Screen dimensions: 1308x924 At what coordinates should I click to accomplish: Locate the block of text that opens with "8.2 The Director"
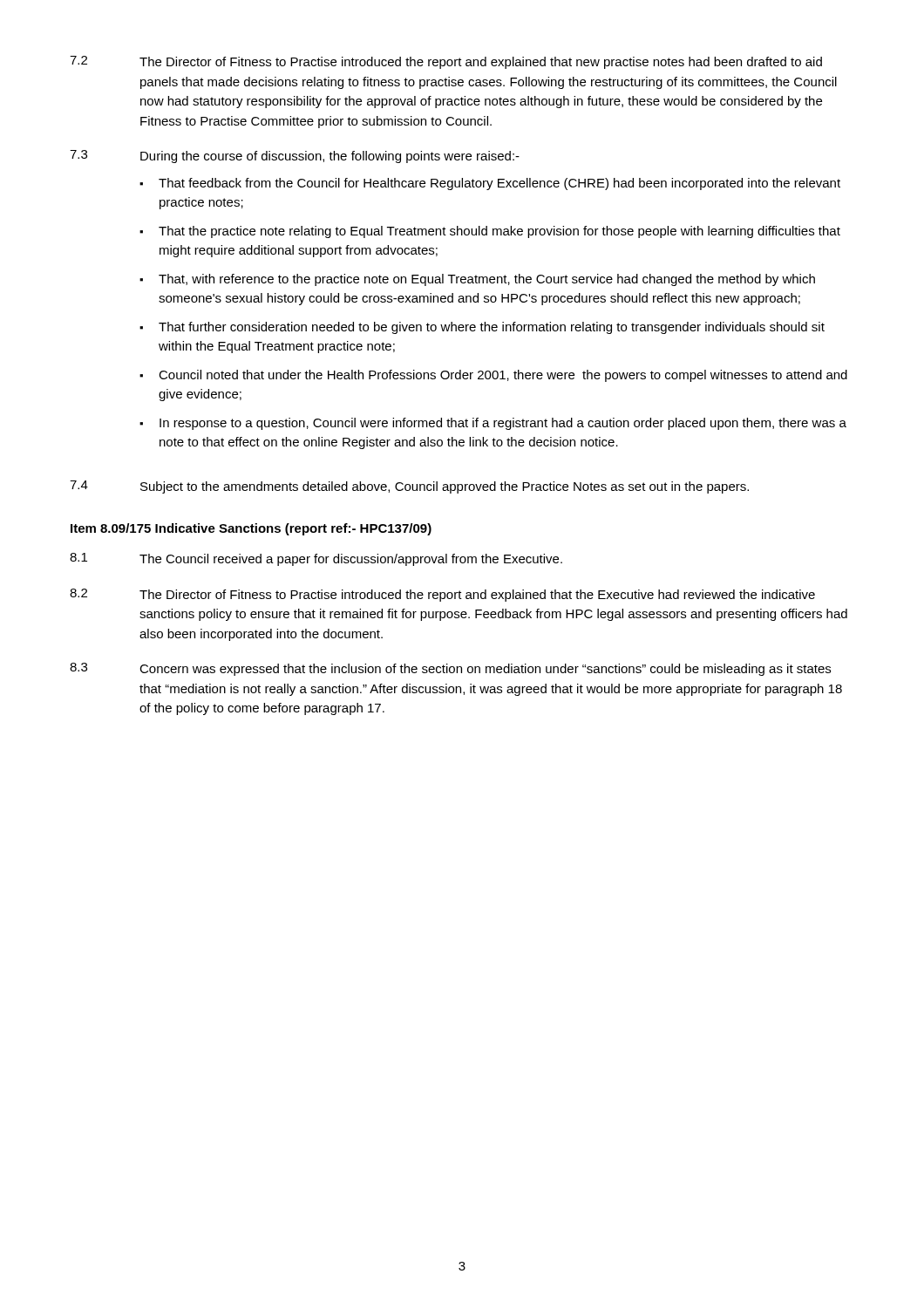tap(462, 614)
